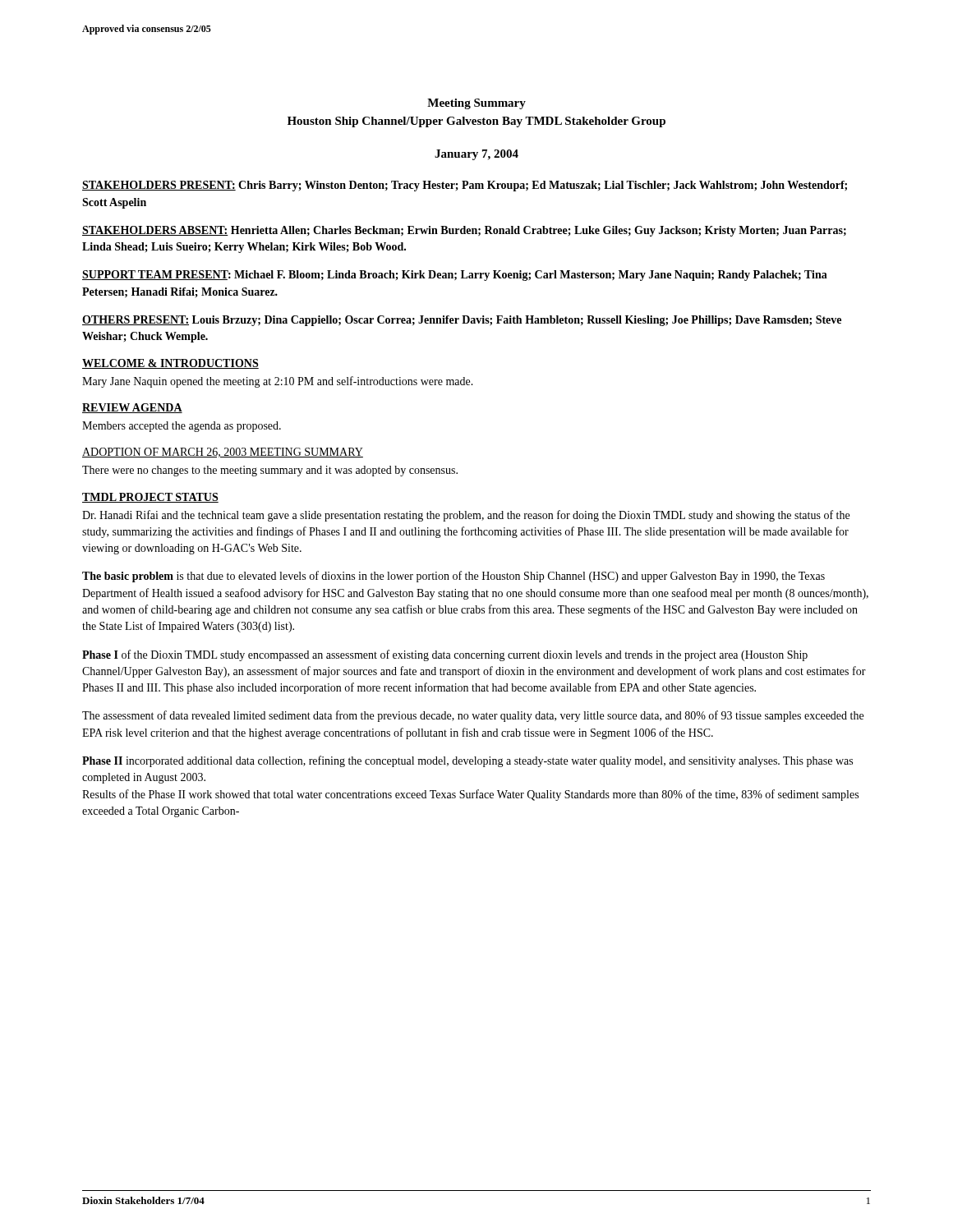Viewport: 953px width, 1232px height.
Task: Click the passage that begins "The basic problem is"
Action: (x=476, y=602)
